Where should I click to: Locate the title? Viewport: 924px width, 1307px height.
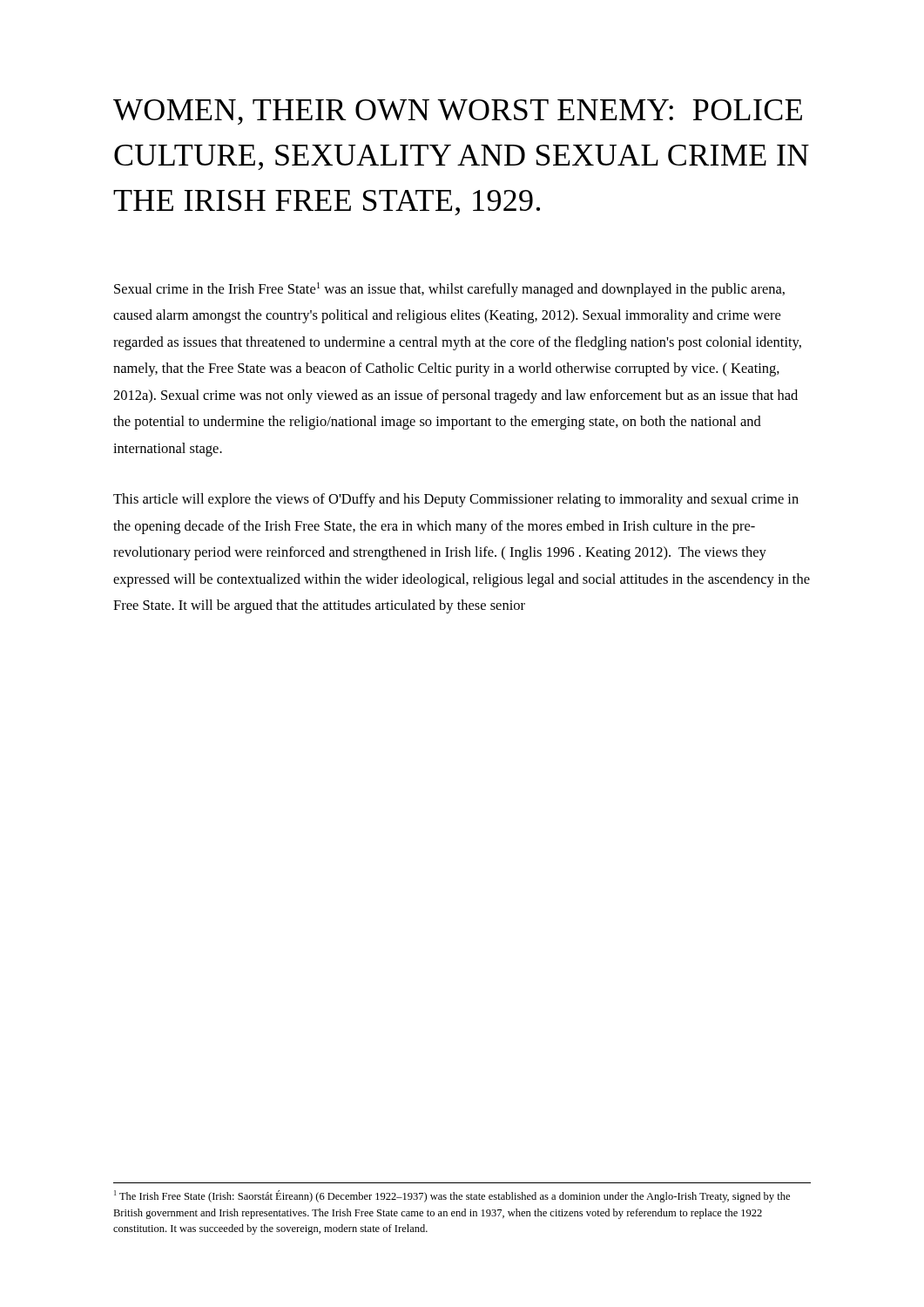pyautogui.click(x=462, y=155)
